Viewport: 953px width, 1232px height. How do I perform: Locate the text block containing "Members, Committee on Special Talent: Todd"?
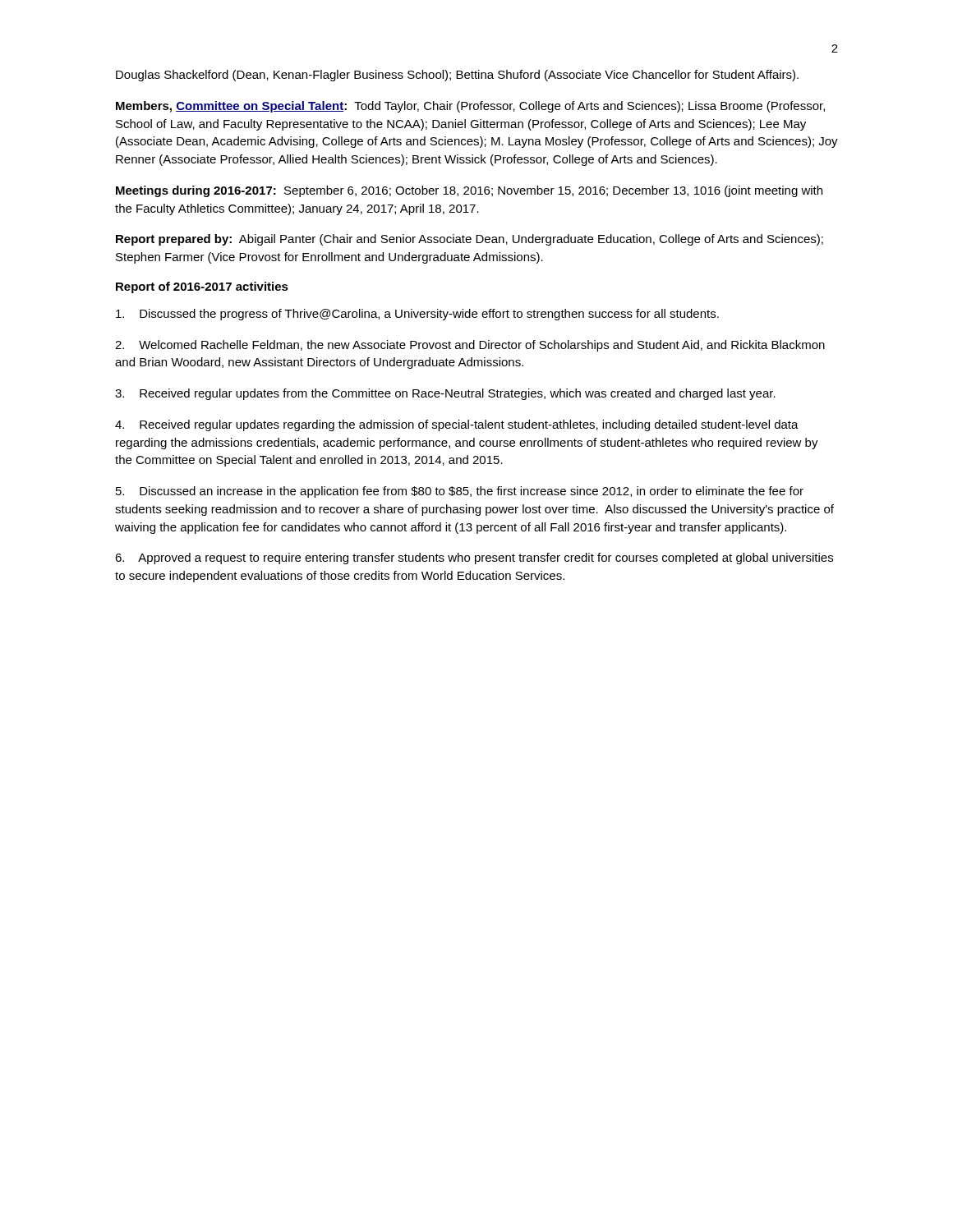476,132
